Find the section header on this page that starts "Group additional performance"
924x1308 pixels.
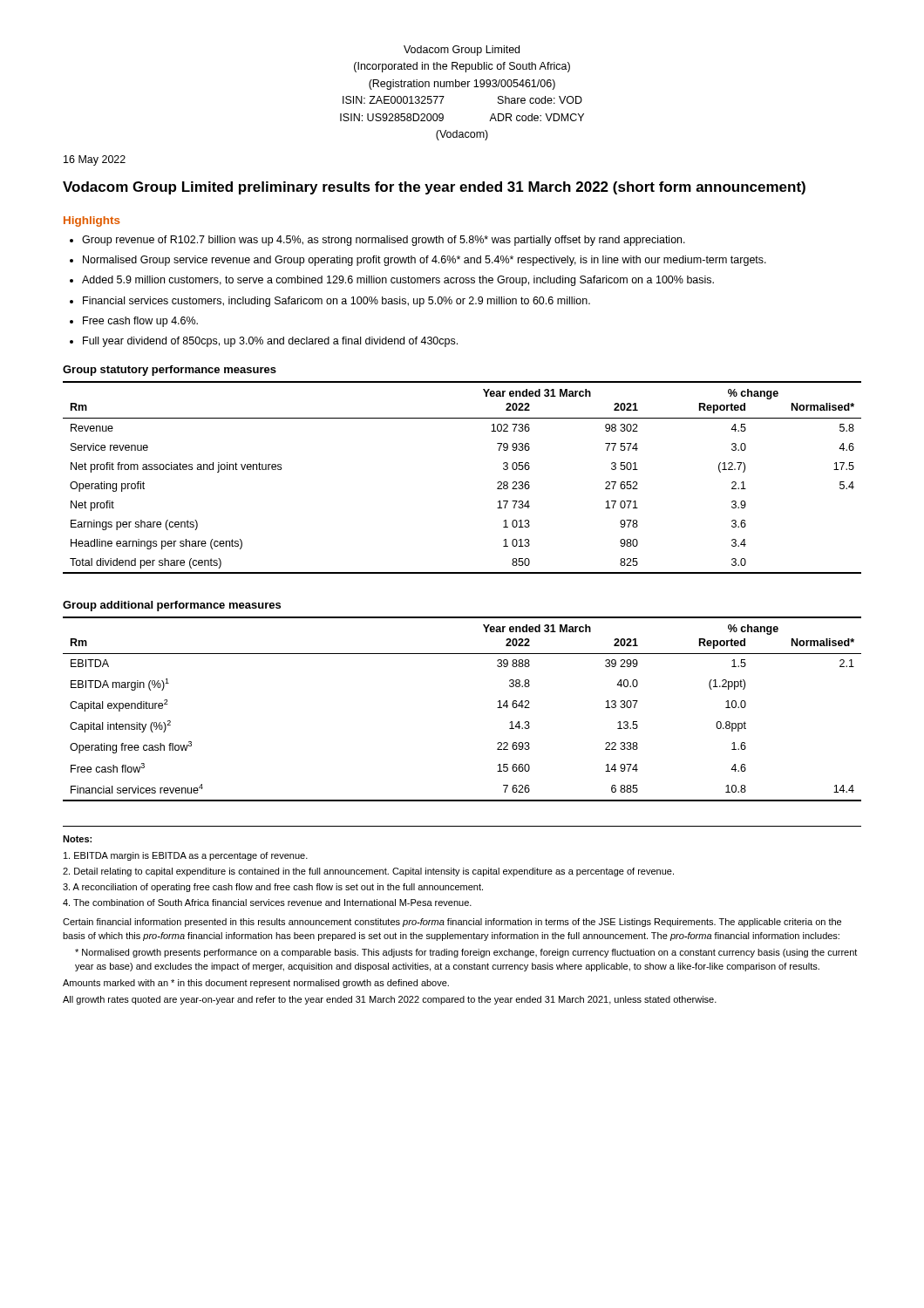[172, 605]
